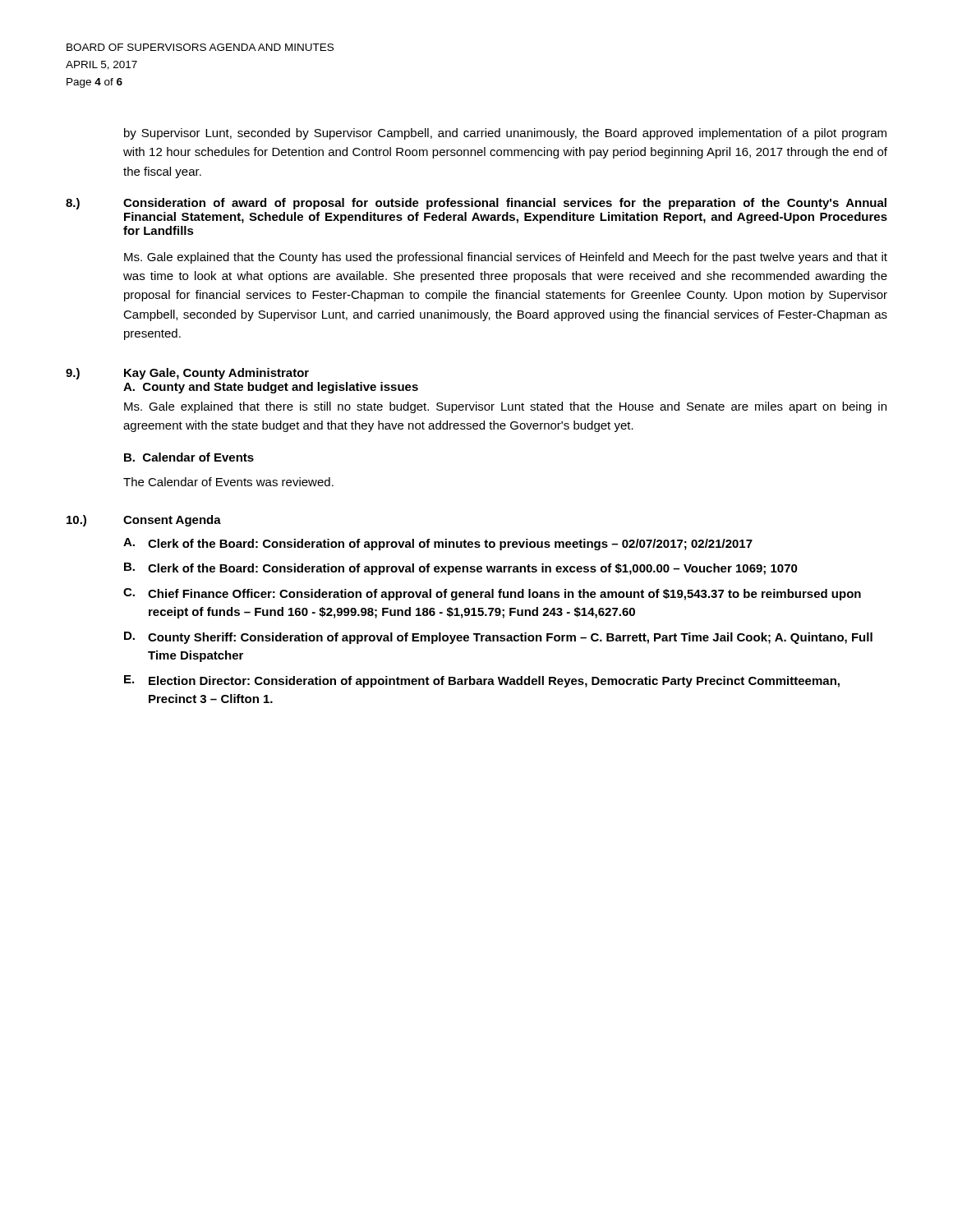Select the list item that reads "A. Clerk of the Board: Consideration of approval"

(x=505, y=544)
